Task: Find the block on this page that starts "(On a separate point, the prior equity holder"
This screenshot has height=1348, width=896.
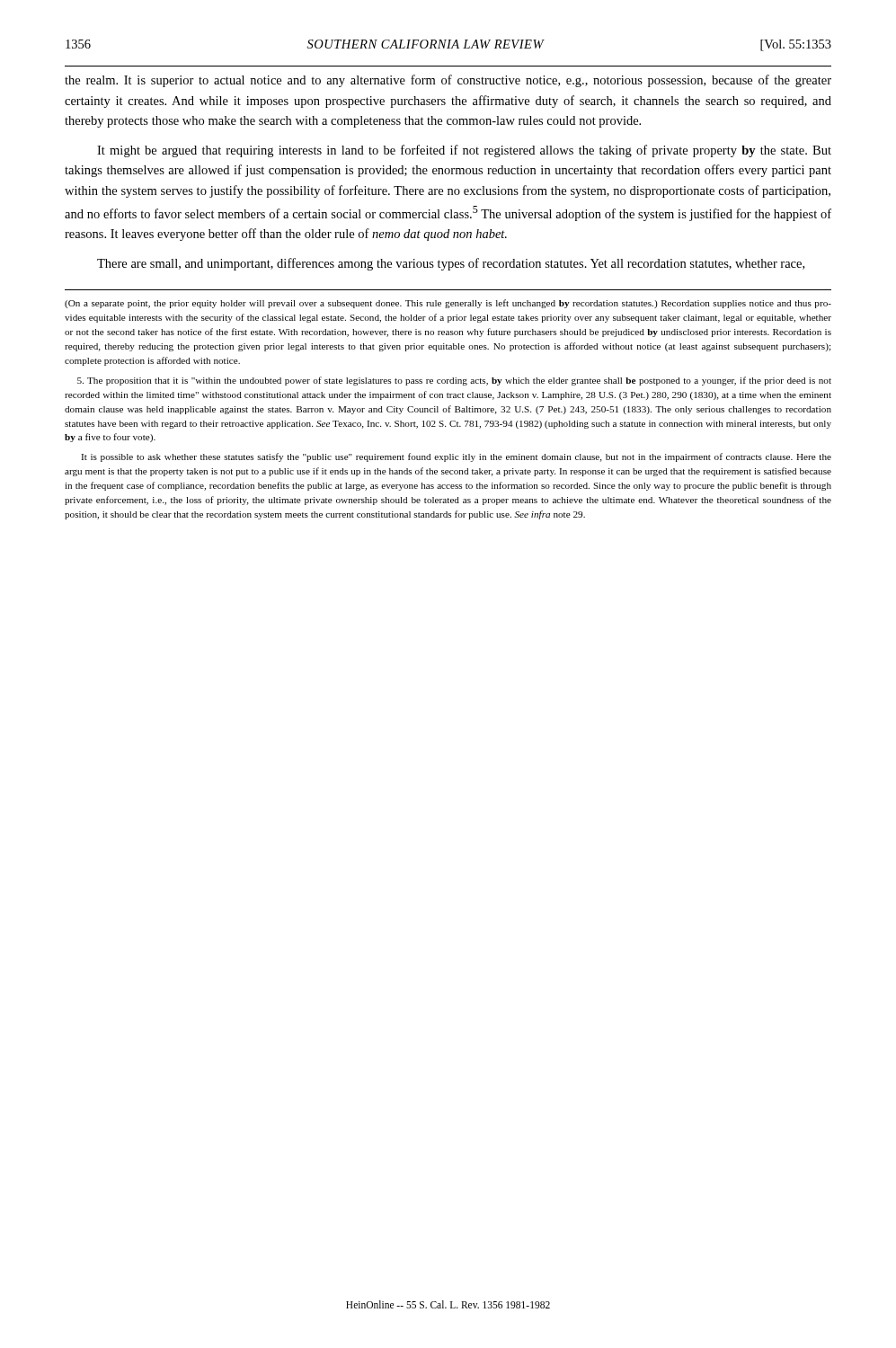Action: coord(448,333)
